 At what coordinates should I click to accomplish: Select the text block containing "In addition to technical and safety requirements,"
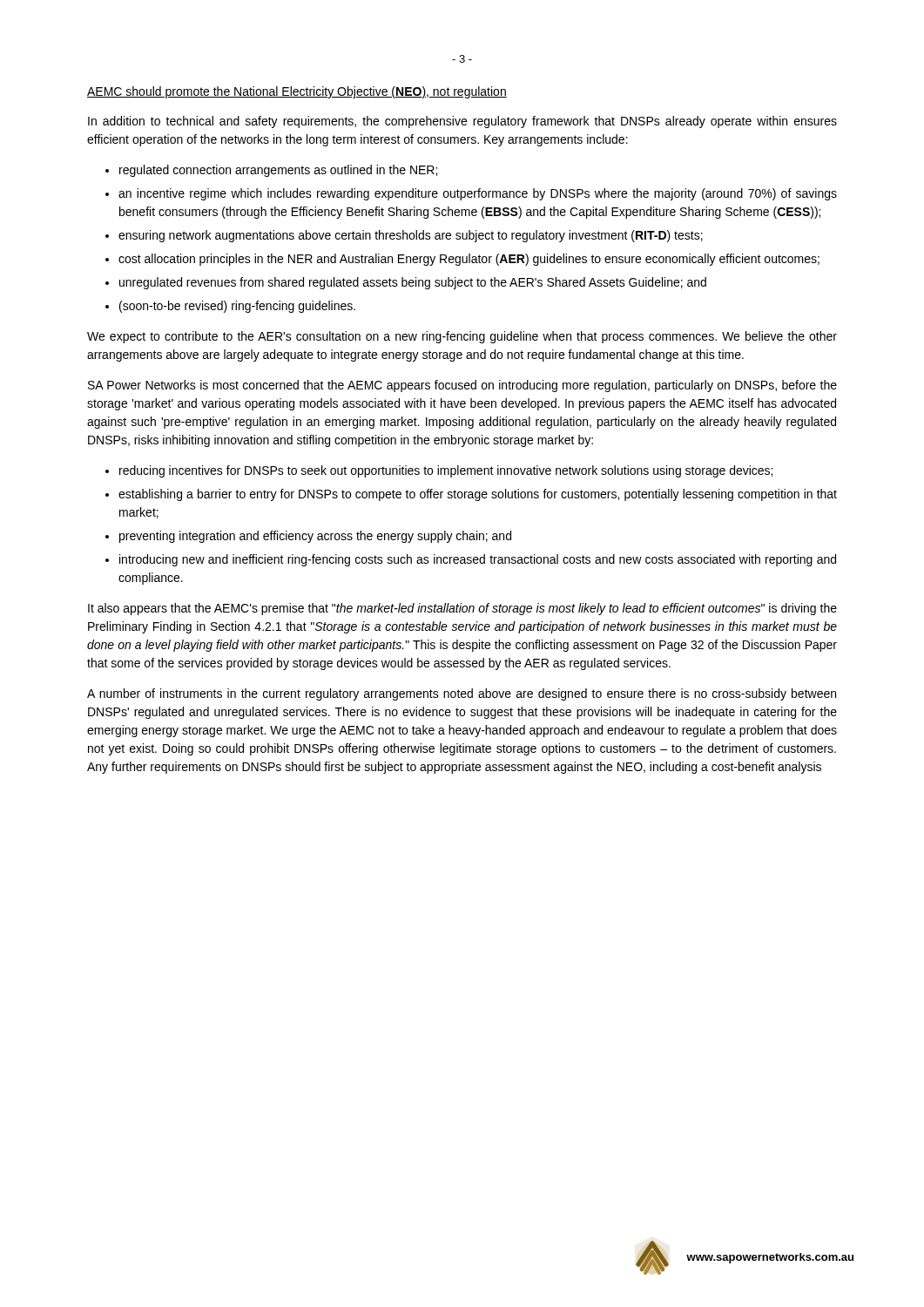462,130
